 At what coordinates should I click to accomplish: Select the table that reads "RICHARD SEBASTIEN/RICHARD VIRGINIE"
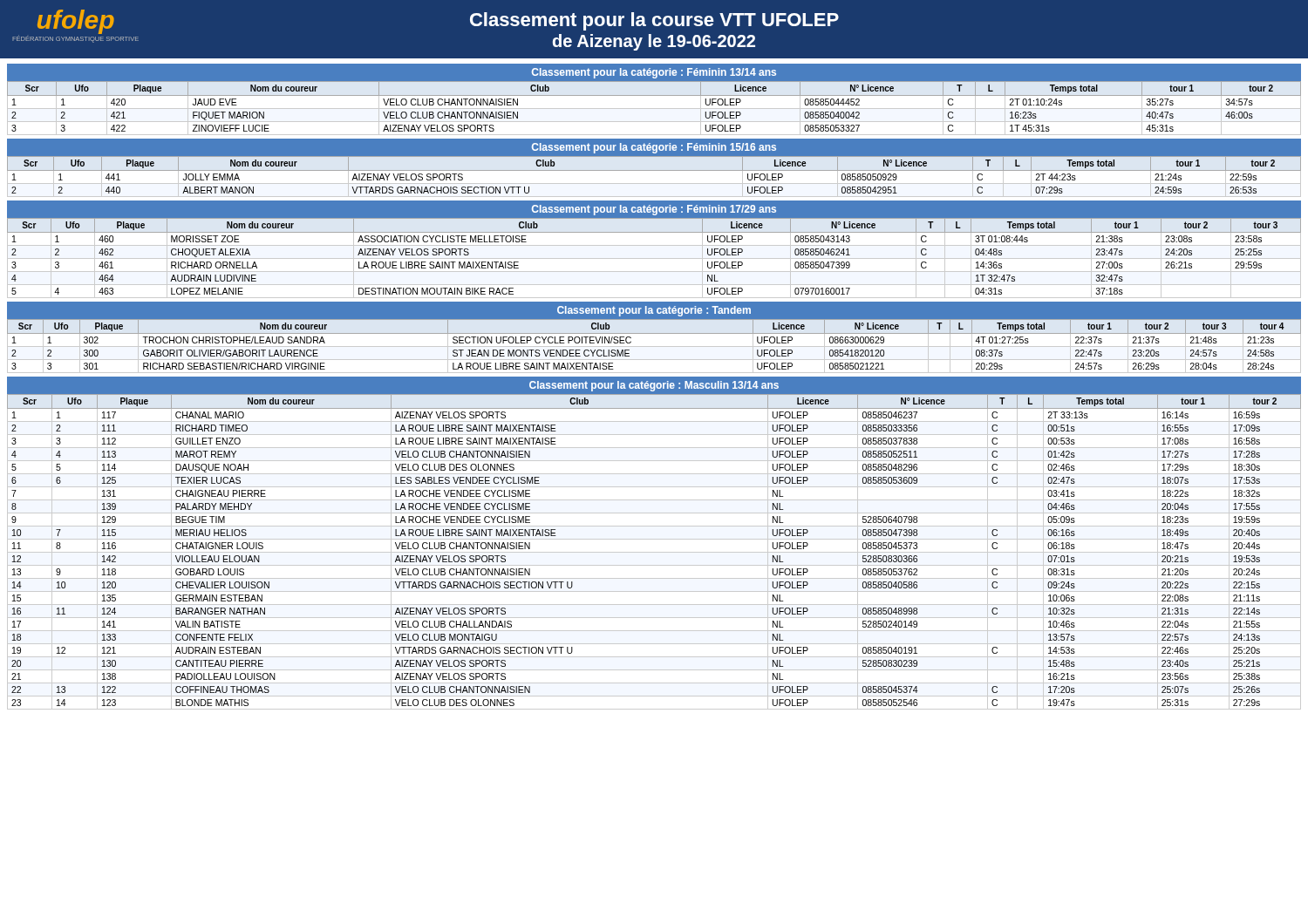click(x=654, y=346)
